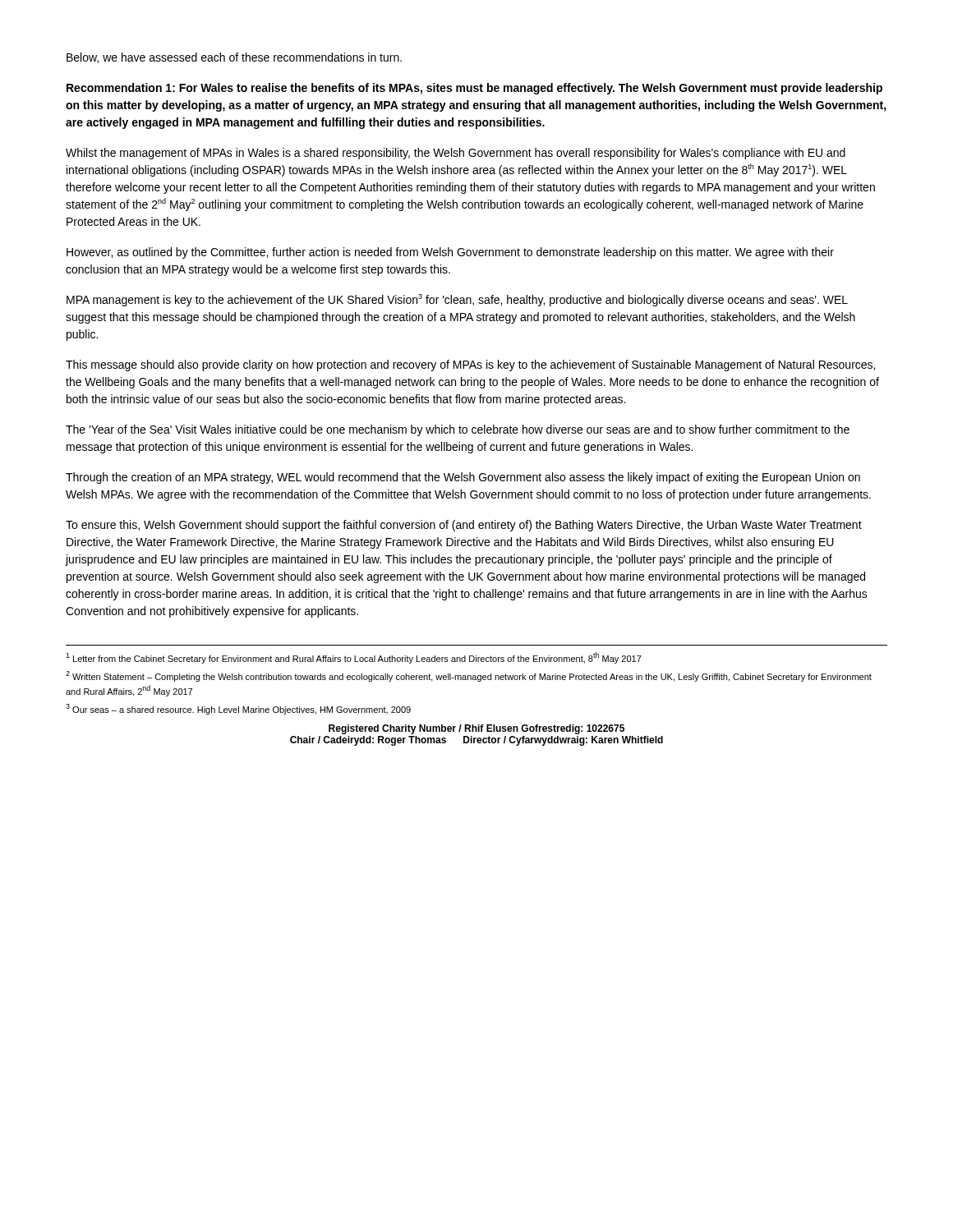Navigate to the text starting "However, as outlined by the Committee, further"

pyautogui.click(x=450, y=261)
